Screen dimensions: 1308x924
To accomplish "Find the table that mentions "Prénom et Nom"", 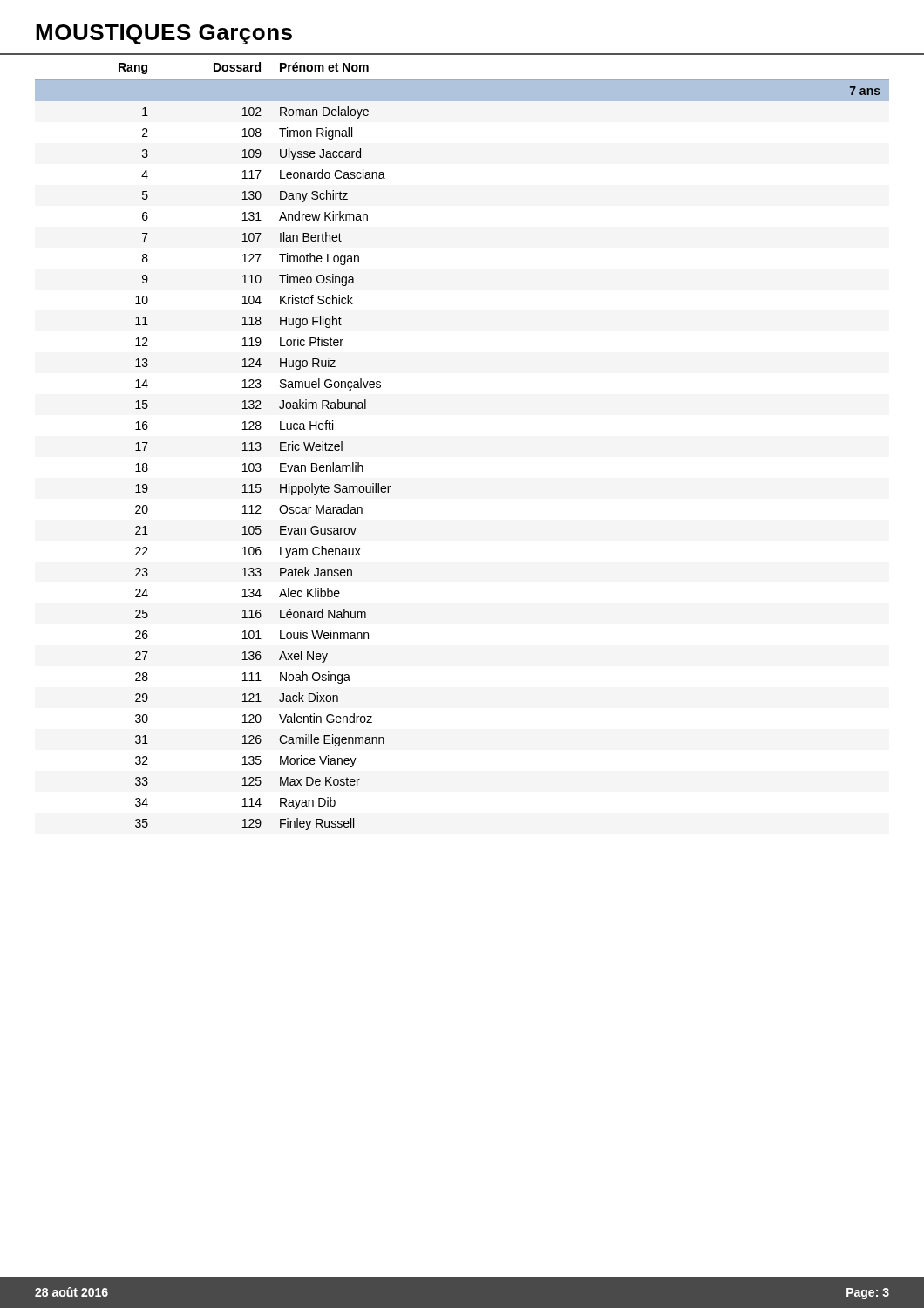I will pyautogui.click(x=462, y=444).
